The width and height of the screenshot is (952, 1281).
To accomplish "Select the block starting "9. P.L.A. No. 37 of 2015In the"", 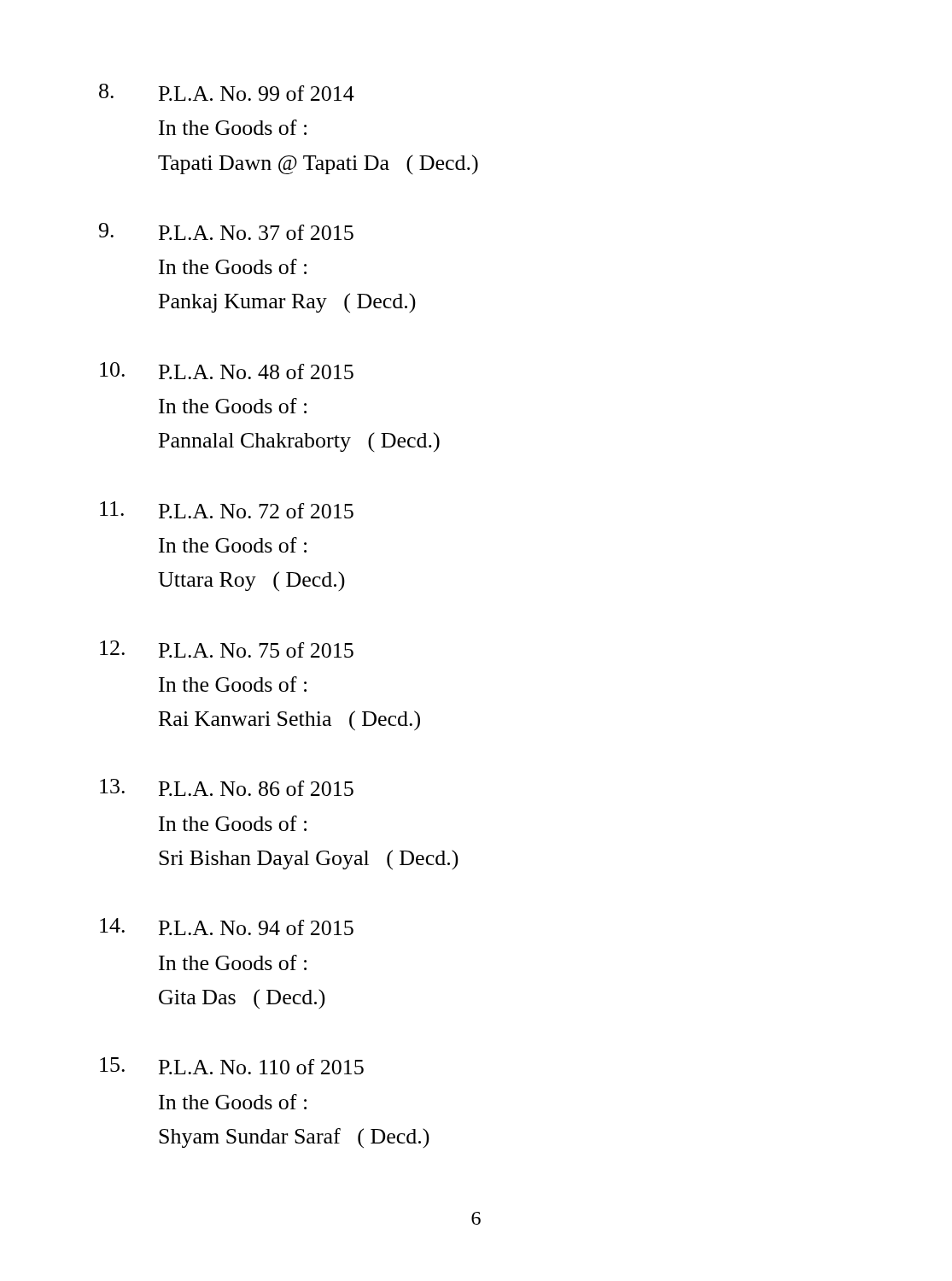I will [257, 268].
